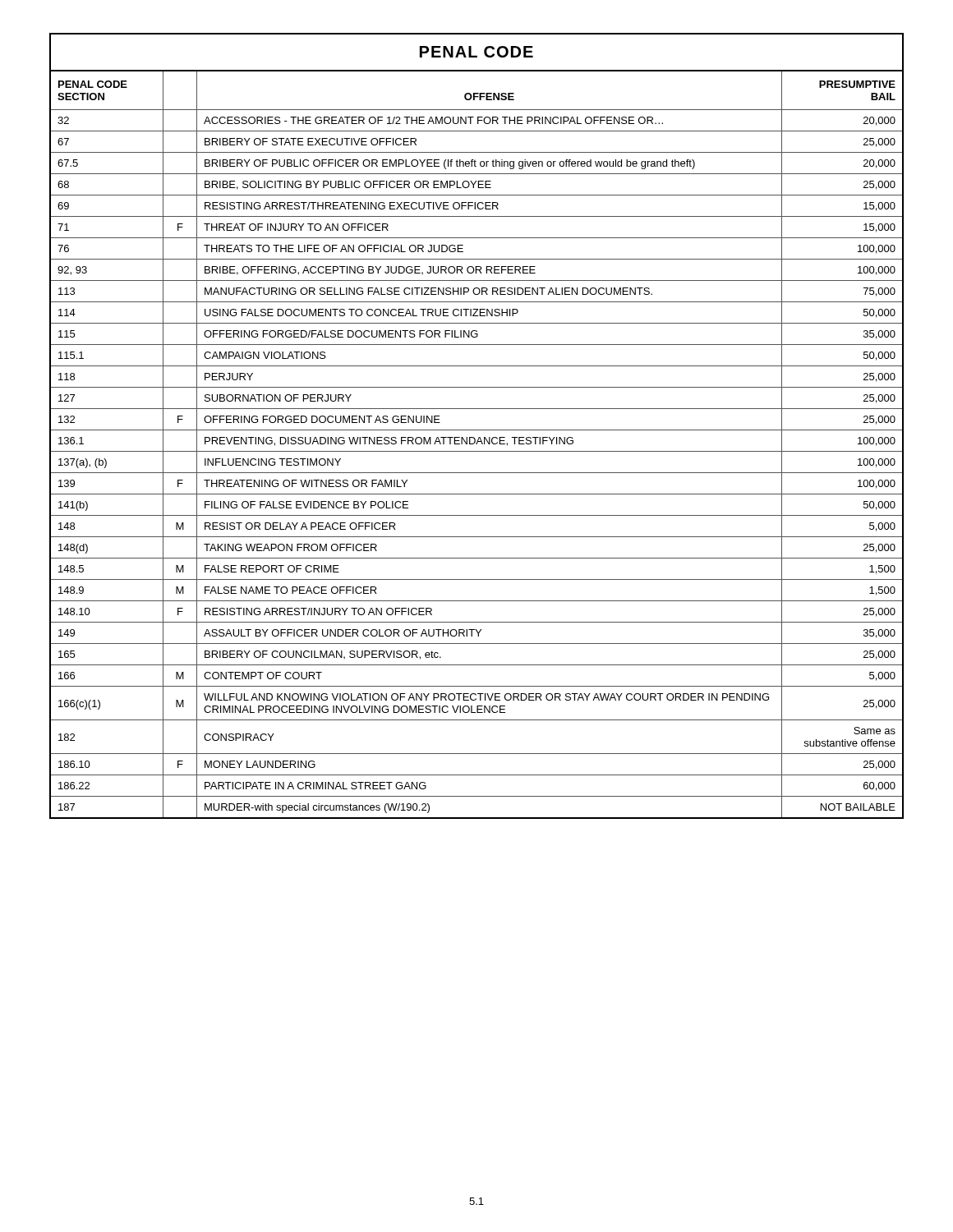Locate the table with the text "ACCESSORIES - THE"

pyautogui.click(x=476, y=426)
